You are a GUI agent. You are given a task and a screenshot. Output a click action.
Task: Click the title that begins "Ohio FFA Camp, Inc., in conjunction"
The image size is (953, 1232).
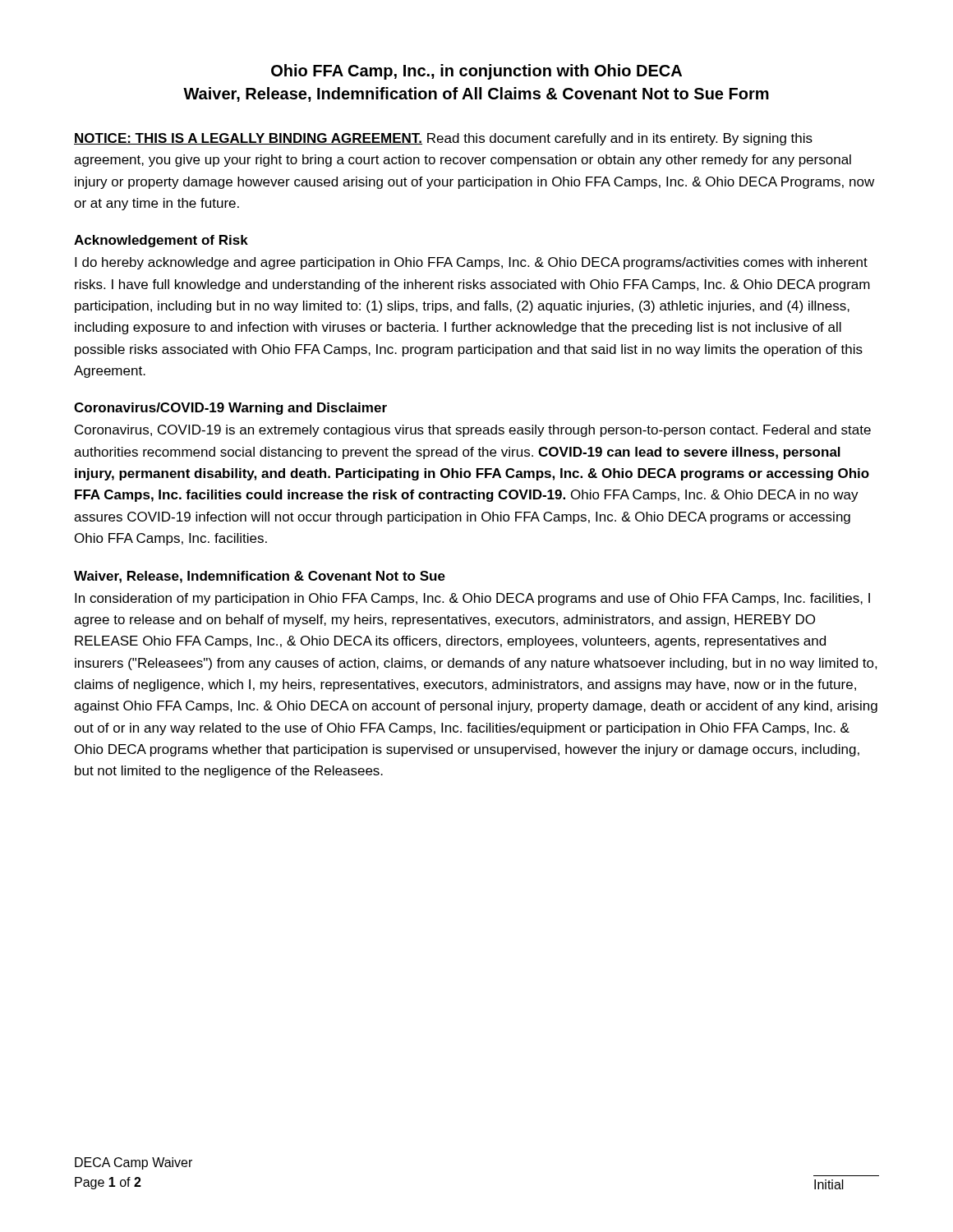476,82
